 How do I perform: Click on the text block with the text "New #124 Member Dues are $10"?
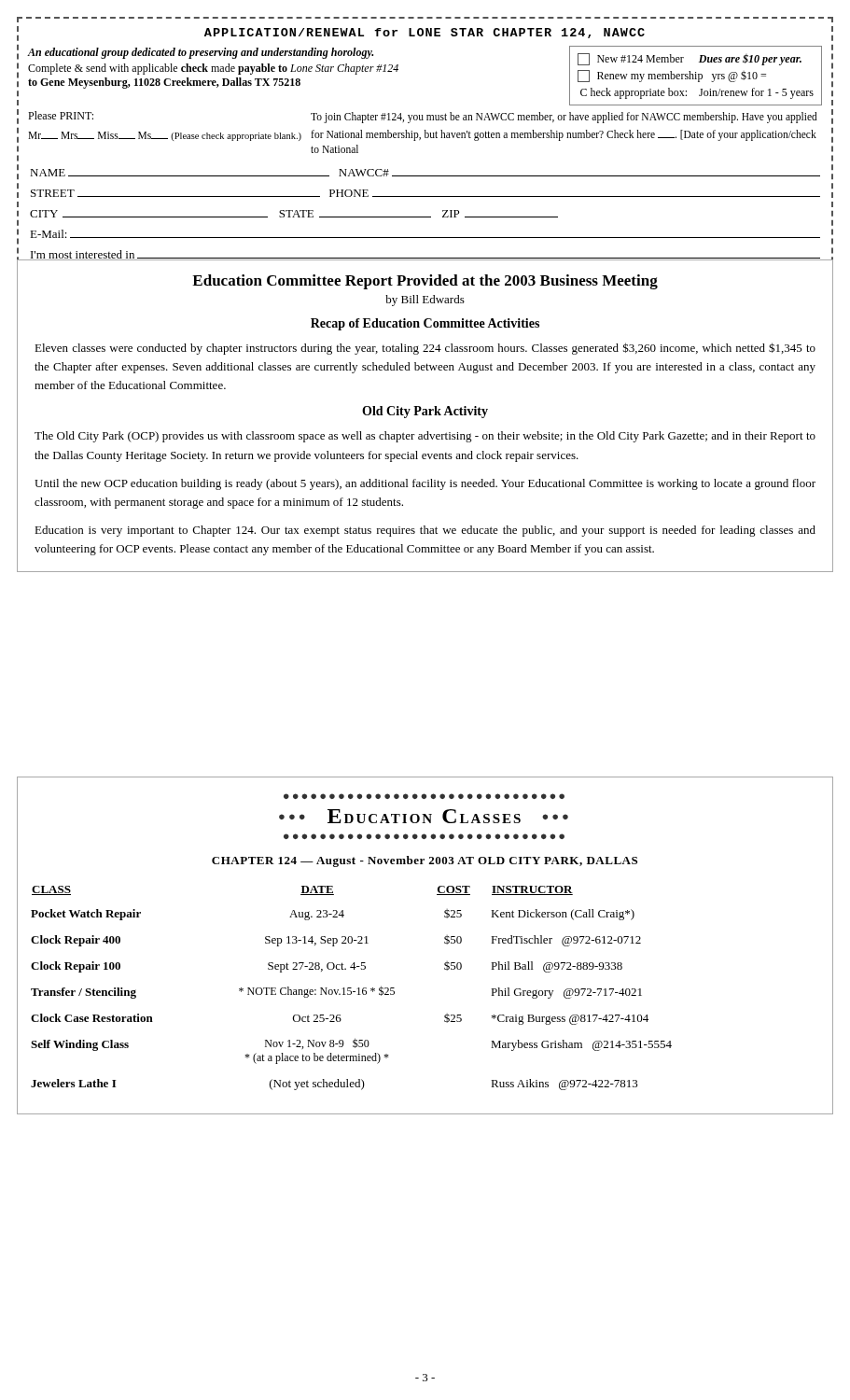(x=696, y=76)
